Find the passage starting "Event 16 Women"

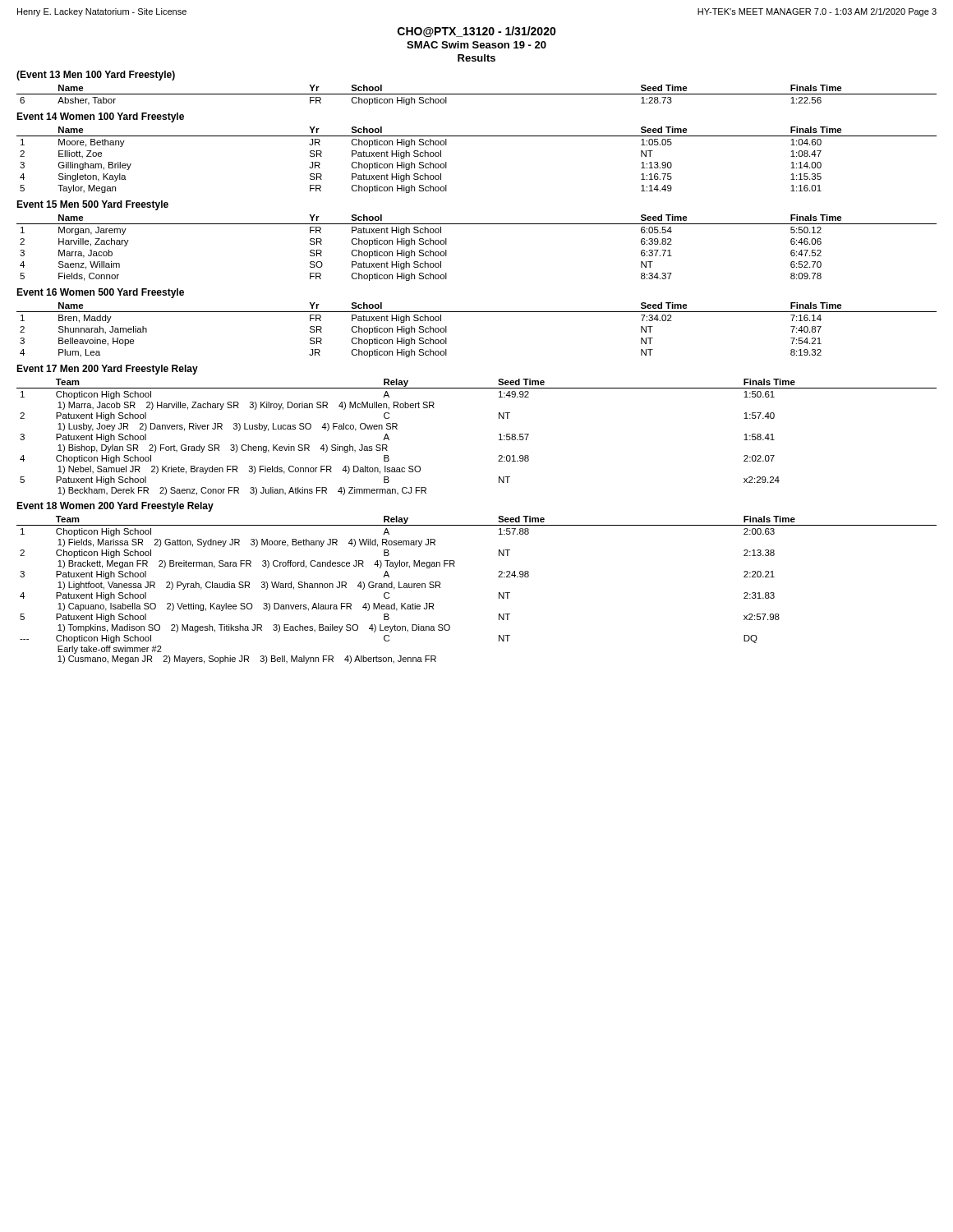pos(100,292)
